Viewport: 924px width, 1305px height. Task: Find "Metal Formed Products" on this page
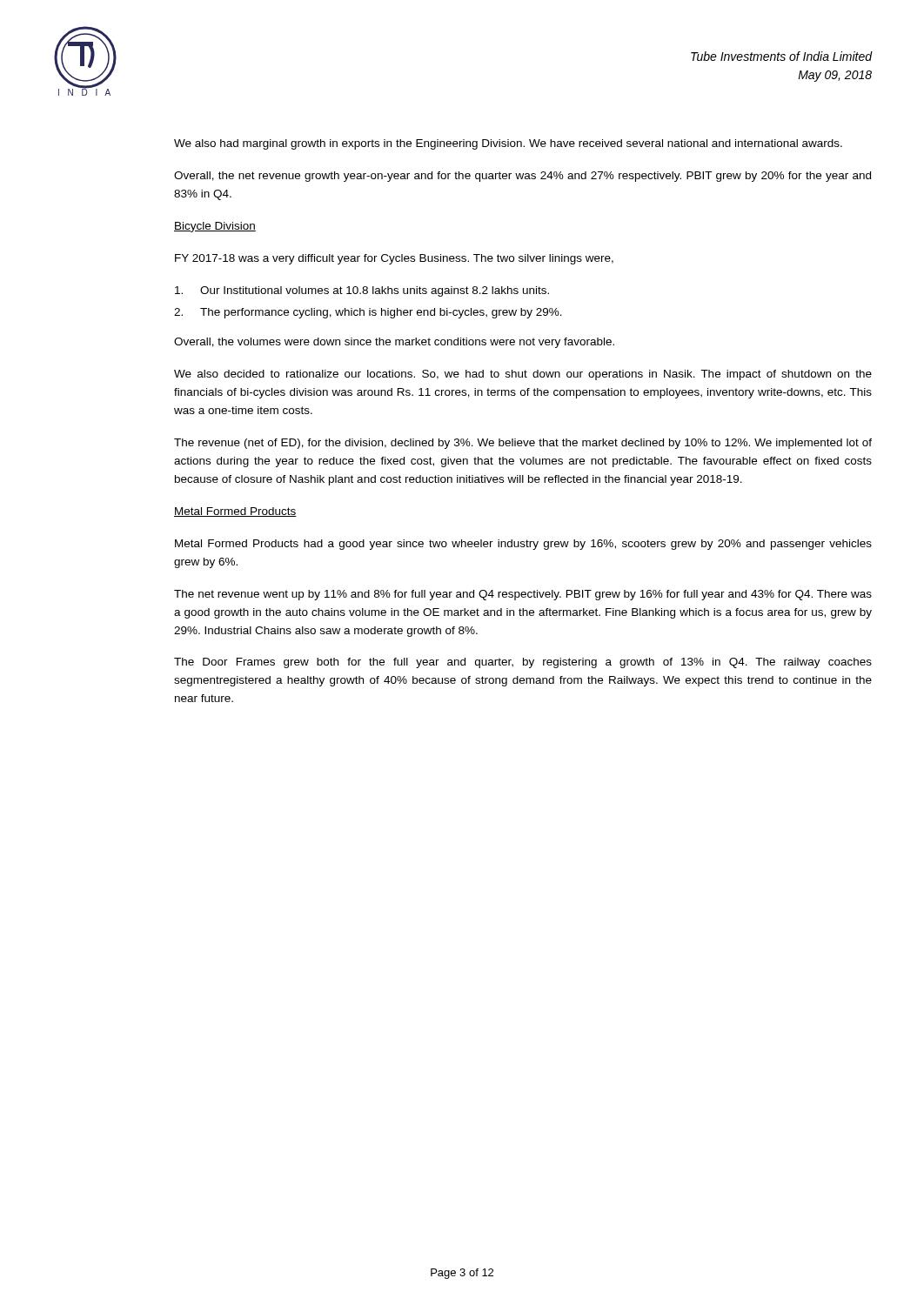tap(235, 512)
